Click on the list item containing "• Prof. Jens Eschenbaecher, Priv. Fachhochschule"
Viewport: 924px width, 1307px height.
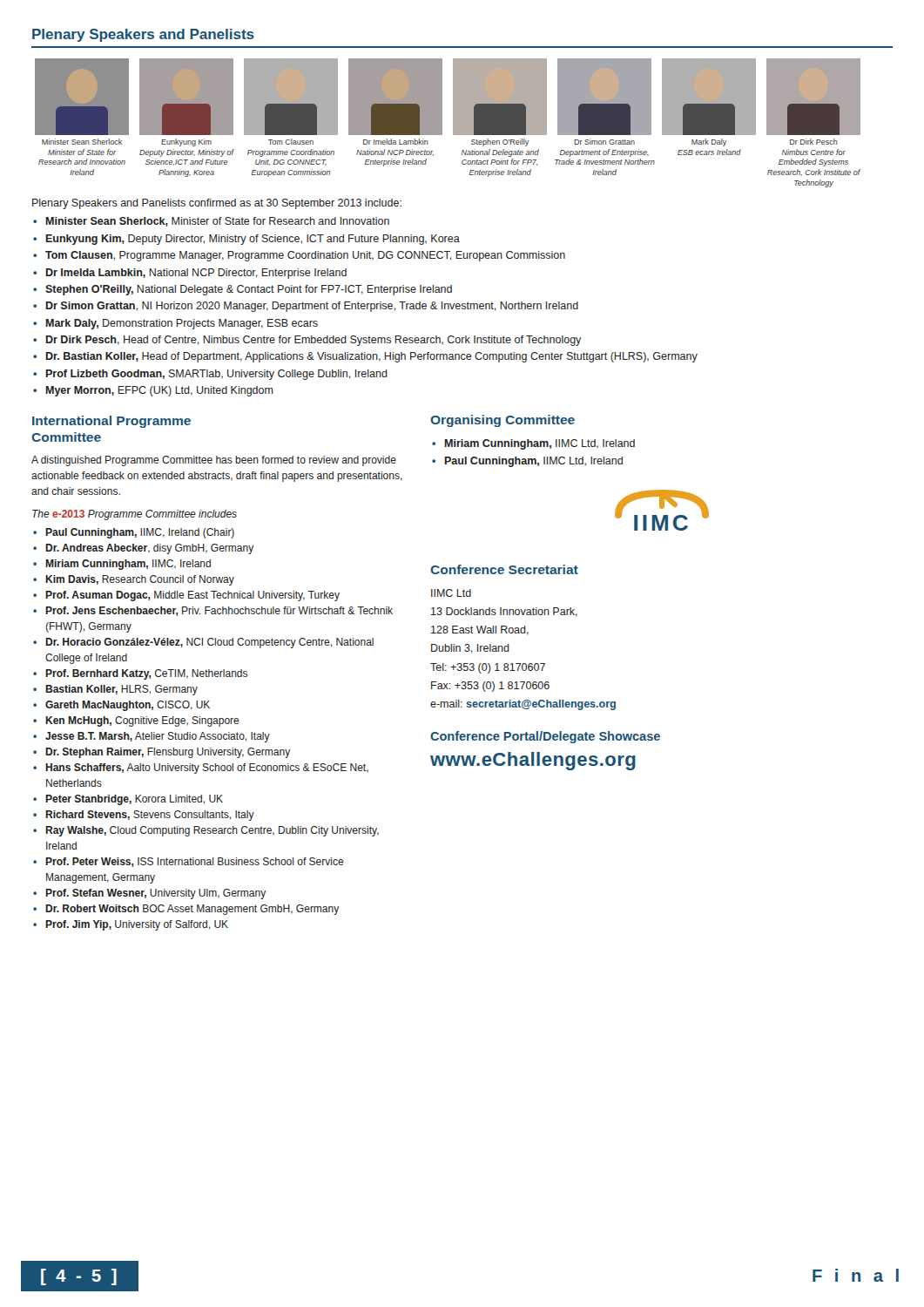tap(213, 618)
